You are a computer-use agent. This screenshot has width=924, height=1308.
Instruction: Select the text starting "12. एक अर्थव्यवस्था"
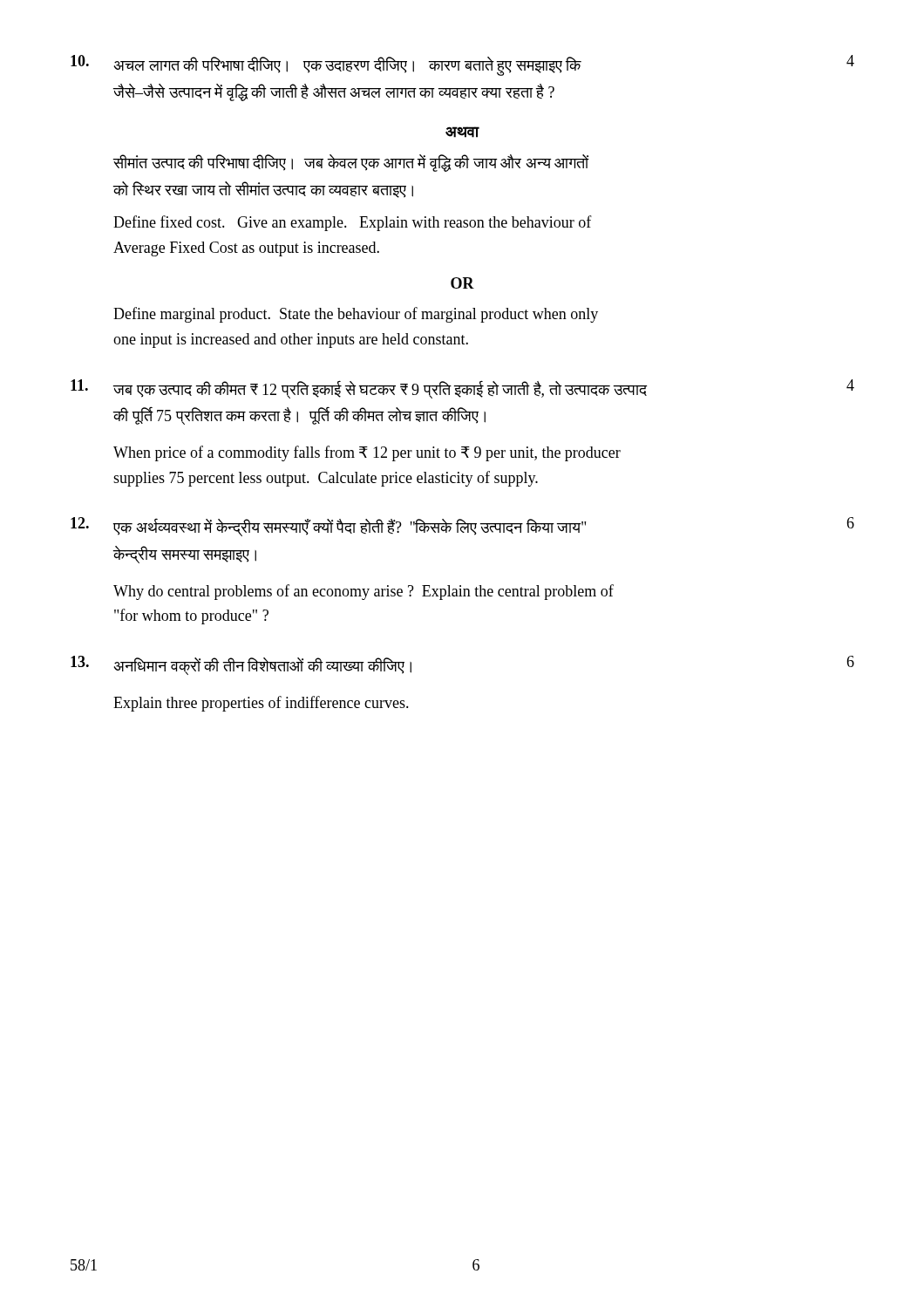[462, 527]
